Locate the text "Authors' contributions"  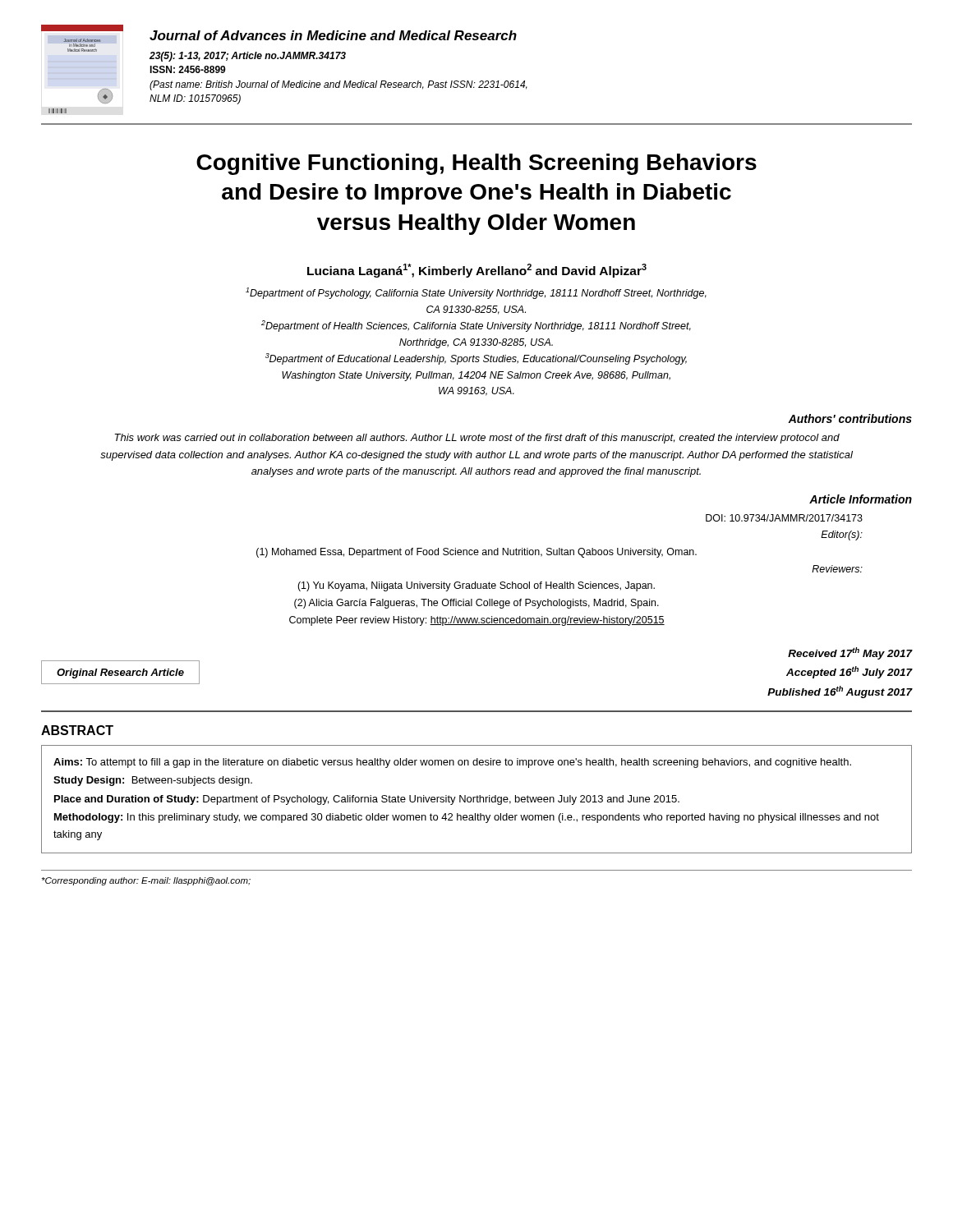click(850, 419)
